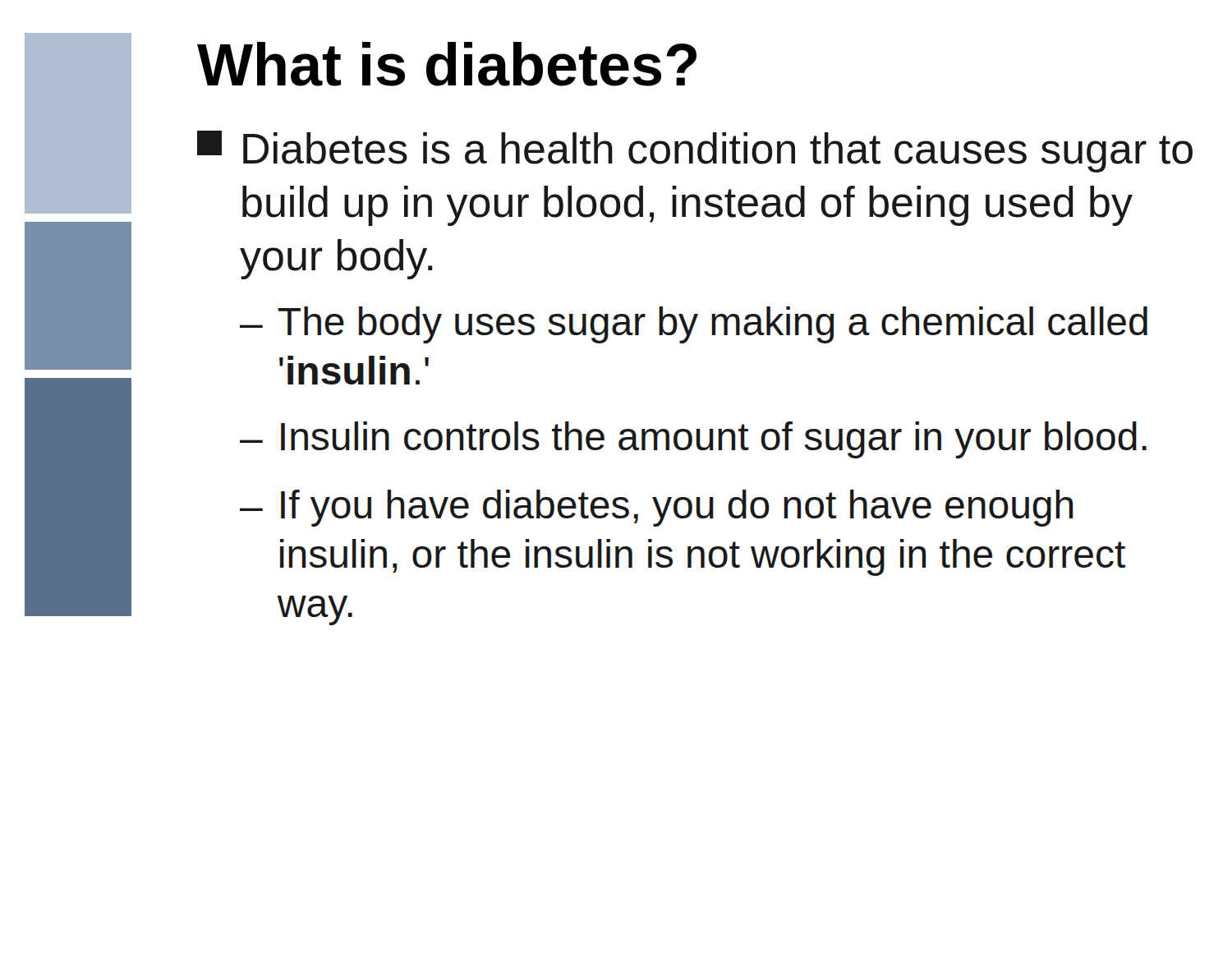1232x953 pixels.
Task: Select the list item that says "– Insulin controls the"
Action: tap(695, 438)
